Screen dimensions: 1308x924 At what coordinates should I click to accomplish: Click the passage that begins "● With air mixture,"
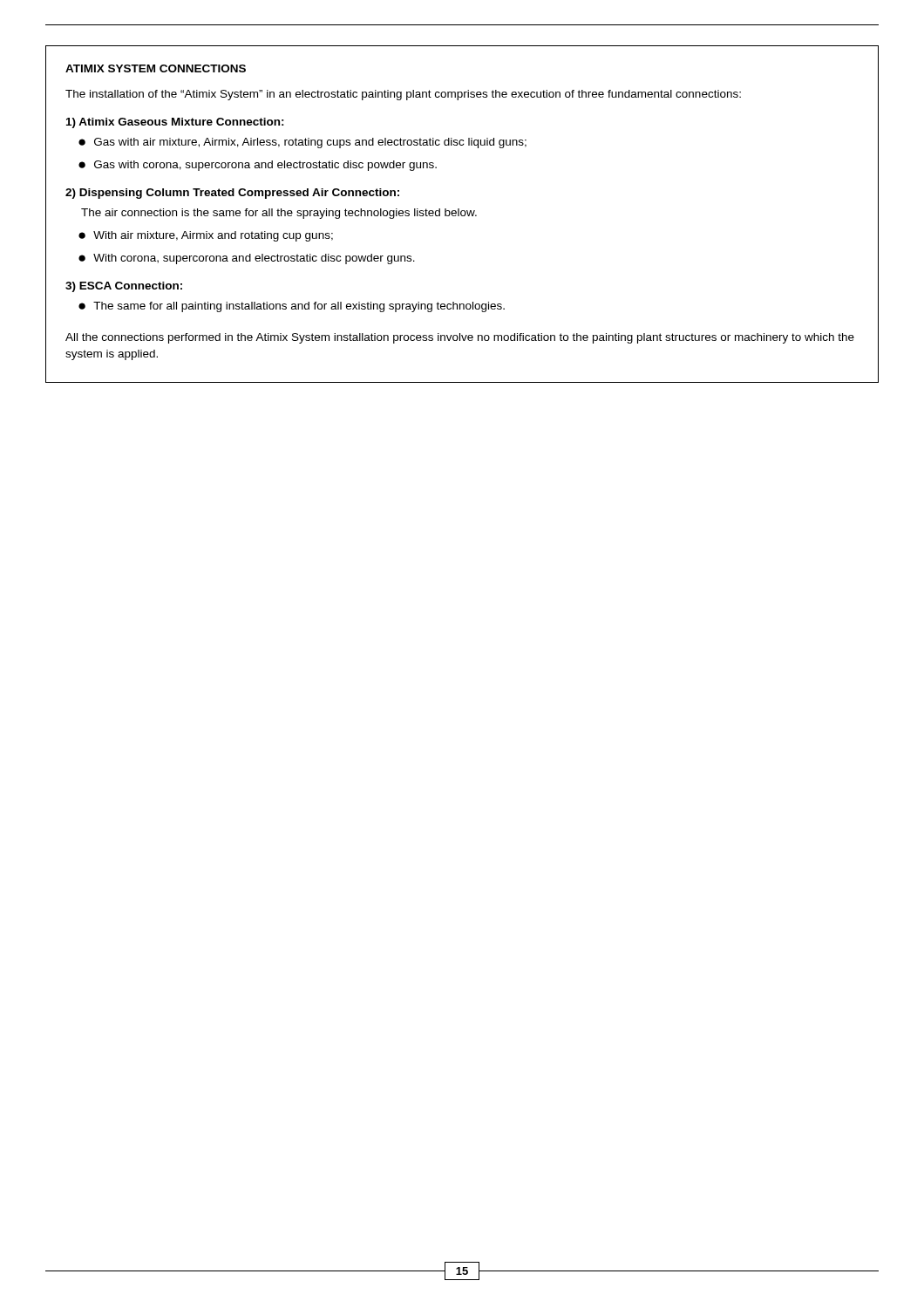(x=206, y=235)
